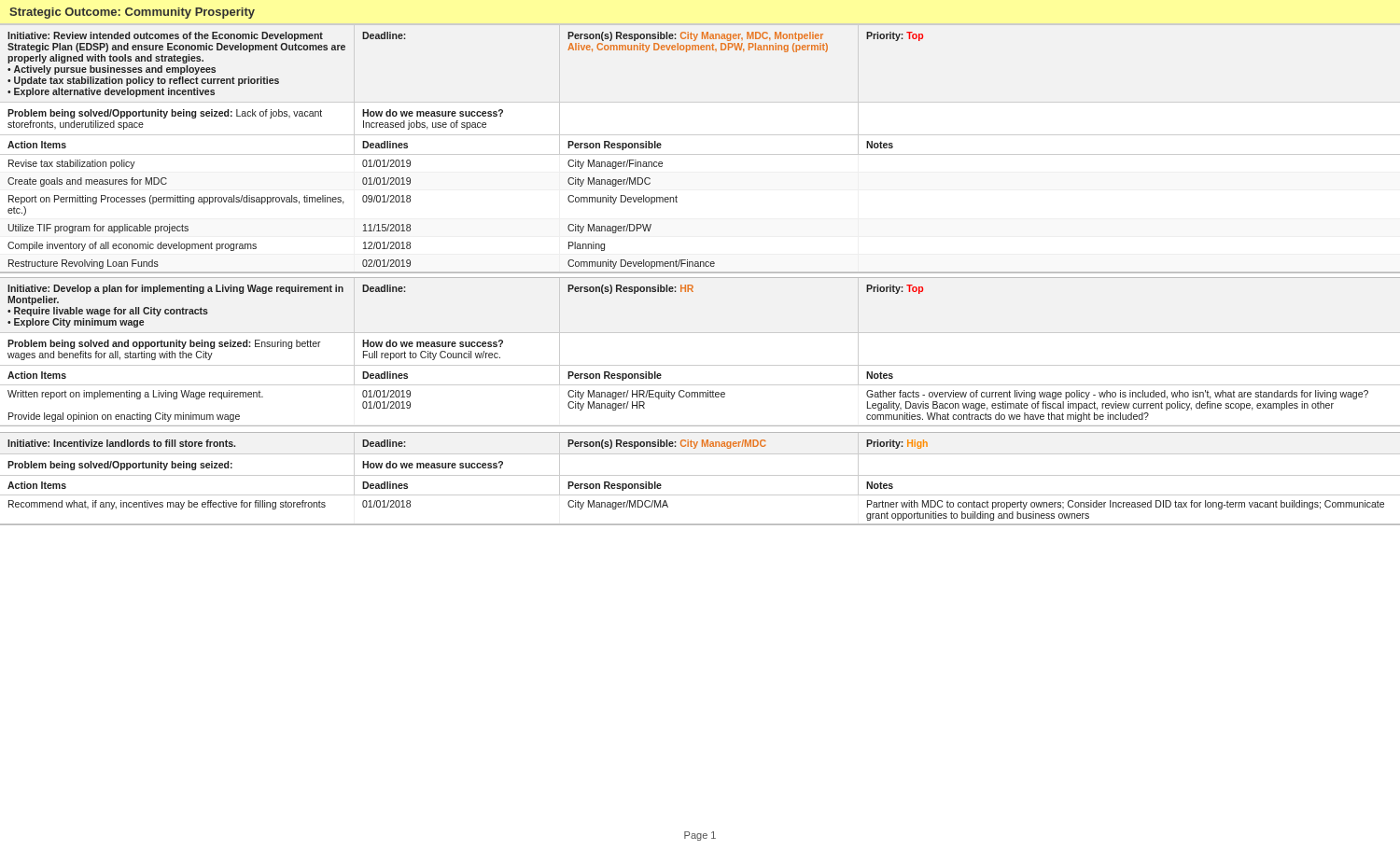
Task: Find the table that mentions "Initiative: Incentivize landlords to fill"
Action: click(x=700, y=479)
